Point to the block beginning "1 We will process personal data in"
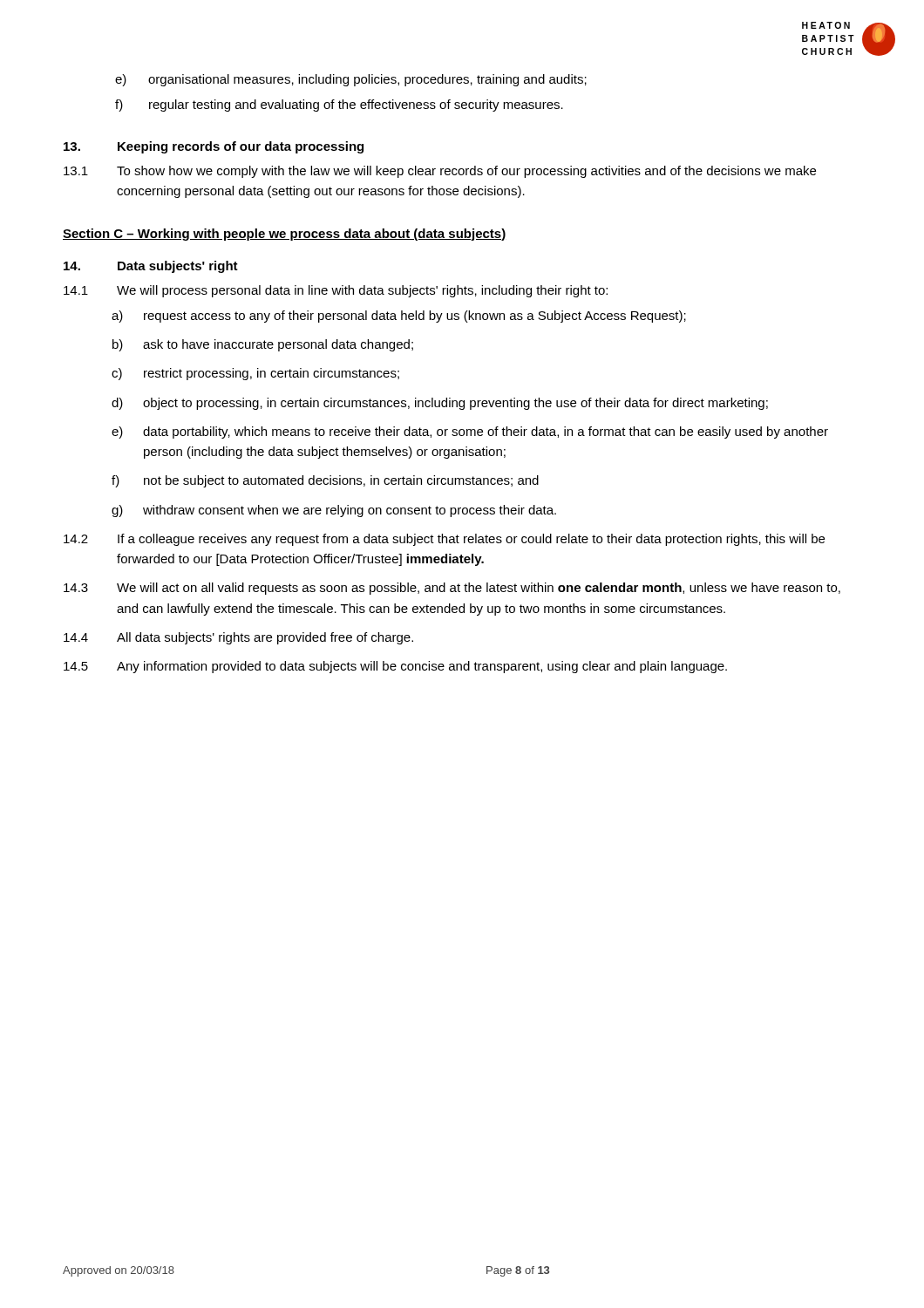 point(462,290)
